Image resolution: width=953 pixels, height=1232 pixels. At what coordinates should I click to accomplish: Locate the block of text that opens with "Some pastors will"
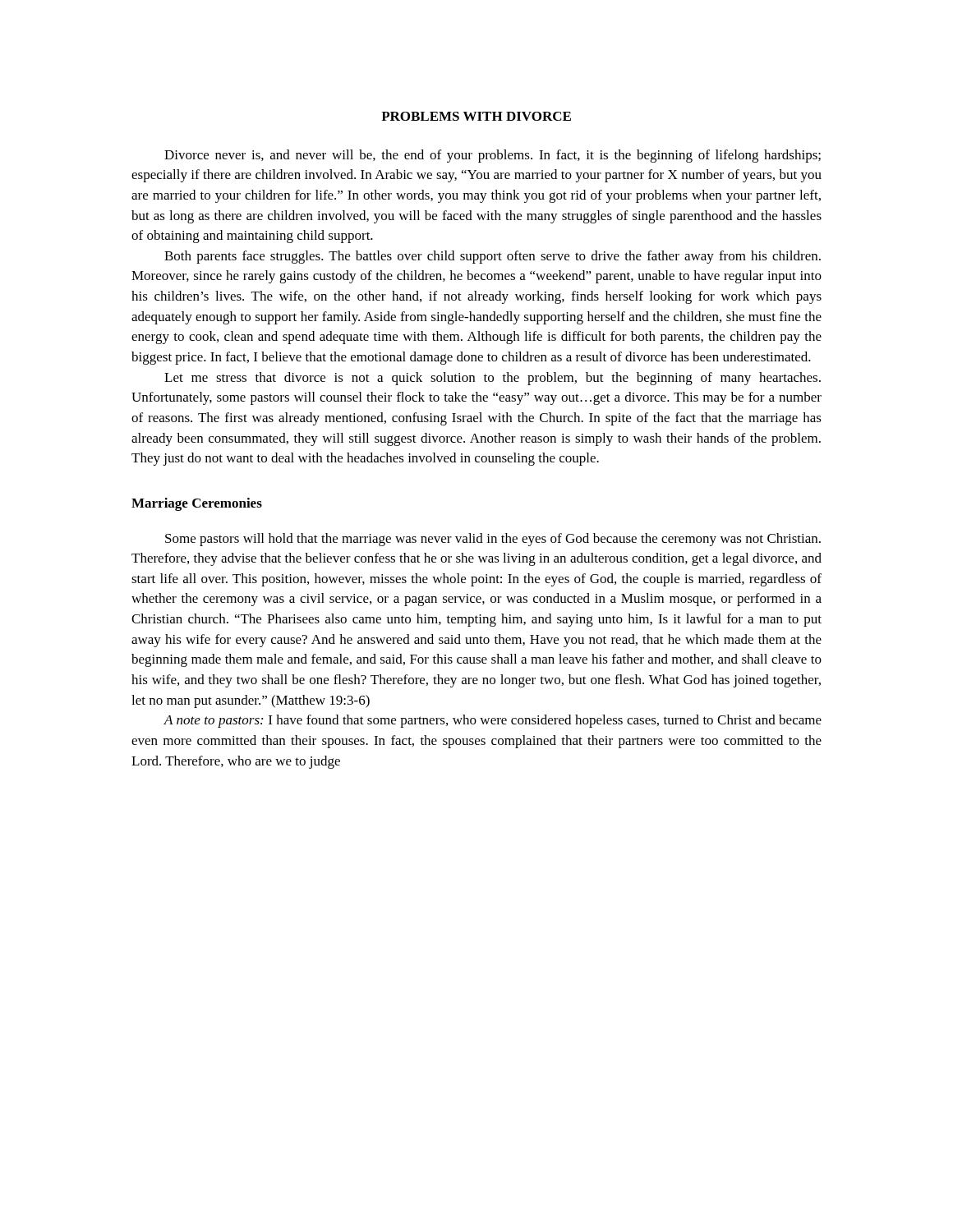tap(476, 620)
